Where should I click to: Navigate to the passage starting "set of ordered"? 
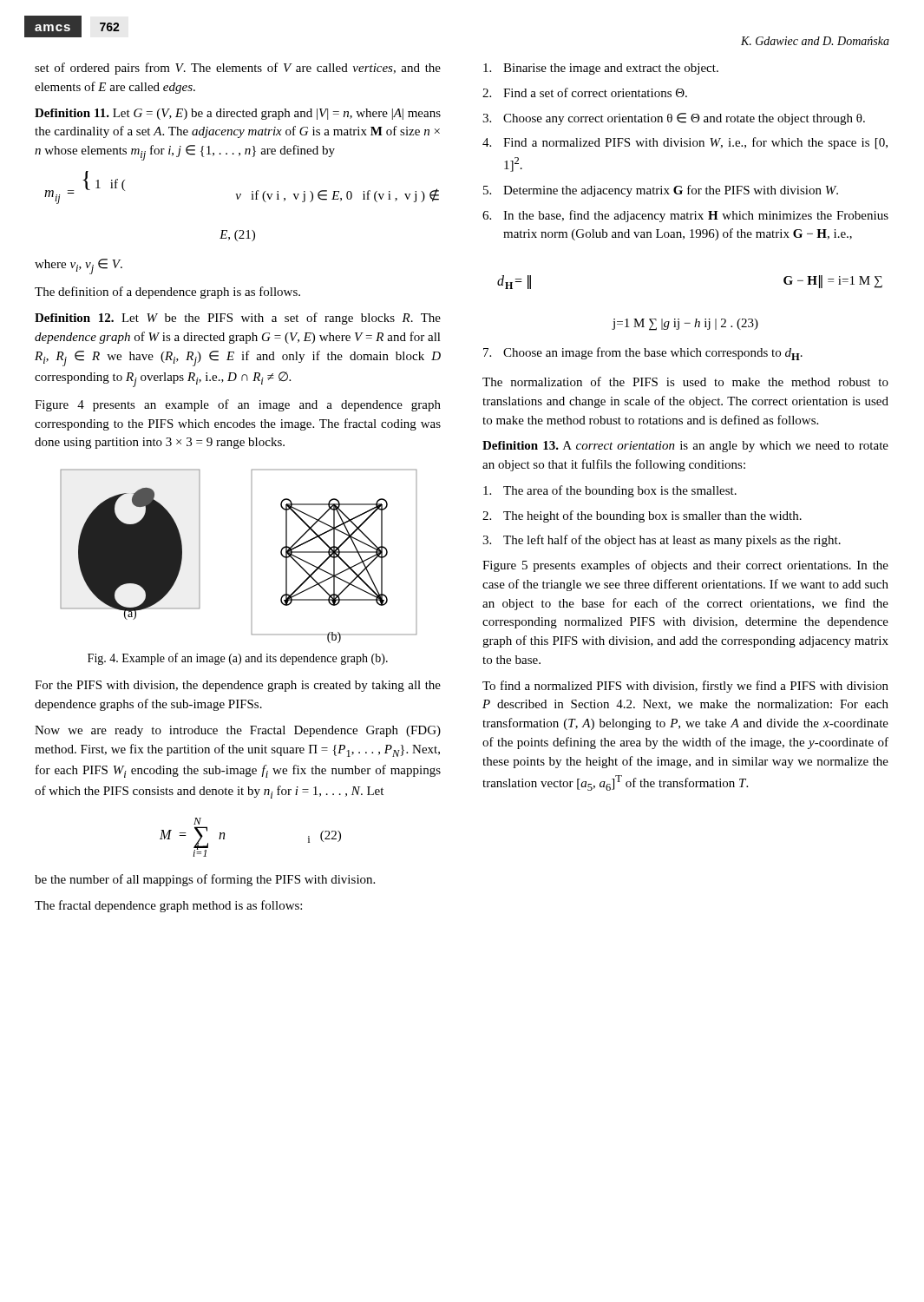238,78
